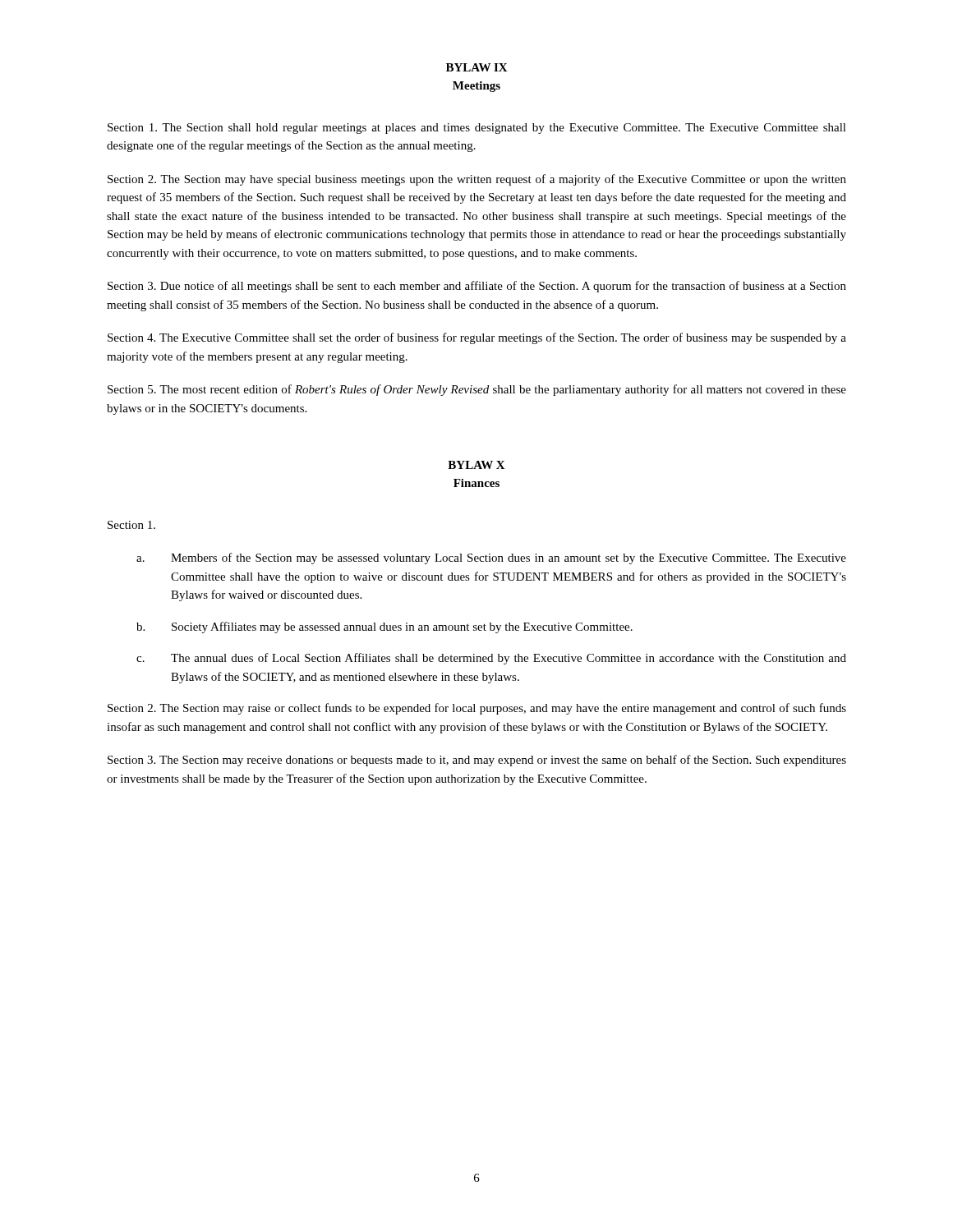
Task: Locate the block of text that opens with "c. The annual dues of Local Section Affiliates"
Action: tap(476, 667)
